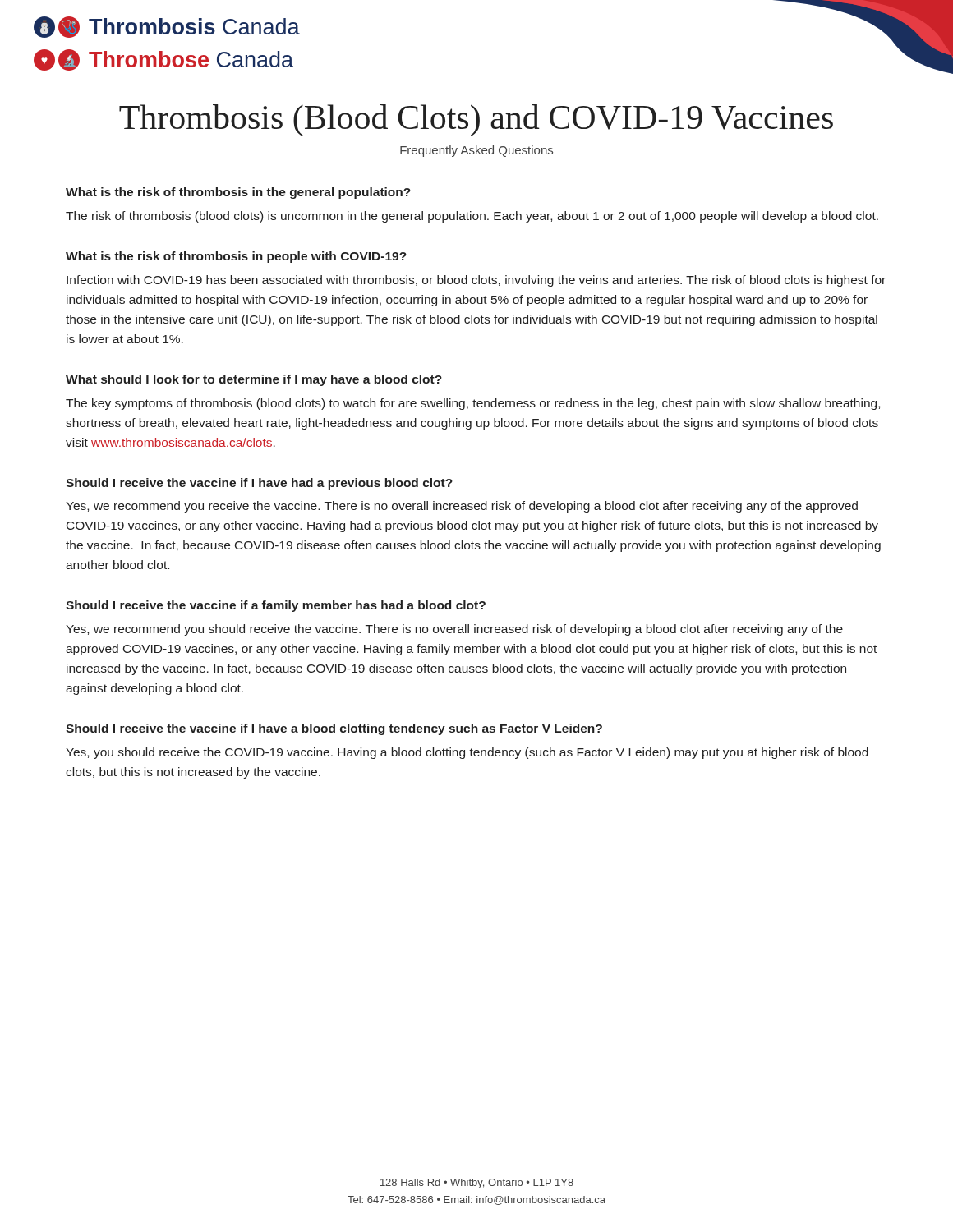Screen dimensions: 1232x953
Task: Find the title with the text "Thrombosis (Blood Clots)"
Action: pyautogui.click(x=476, y=117)
